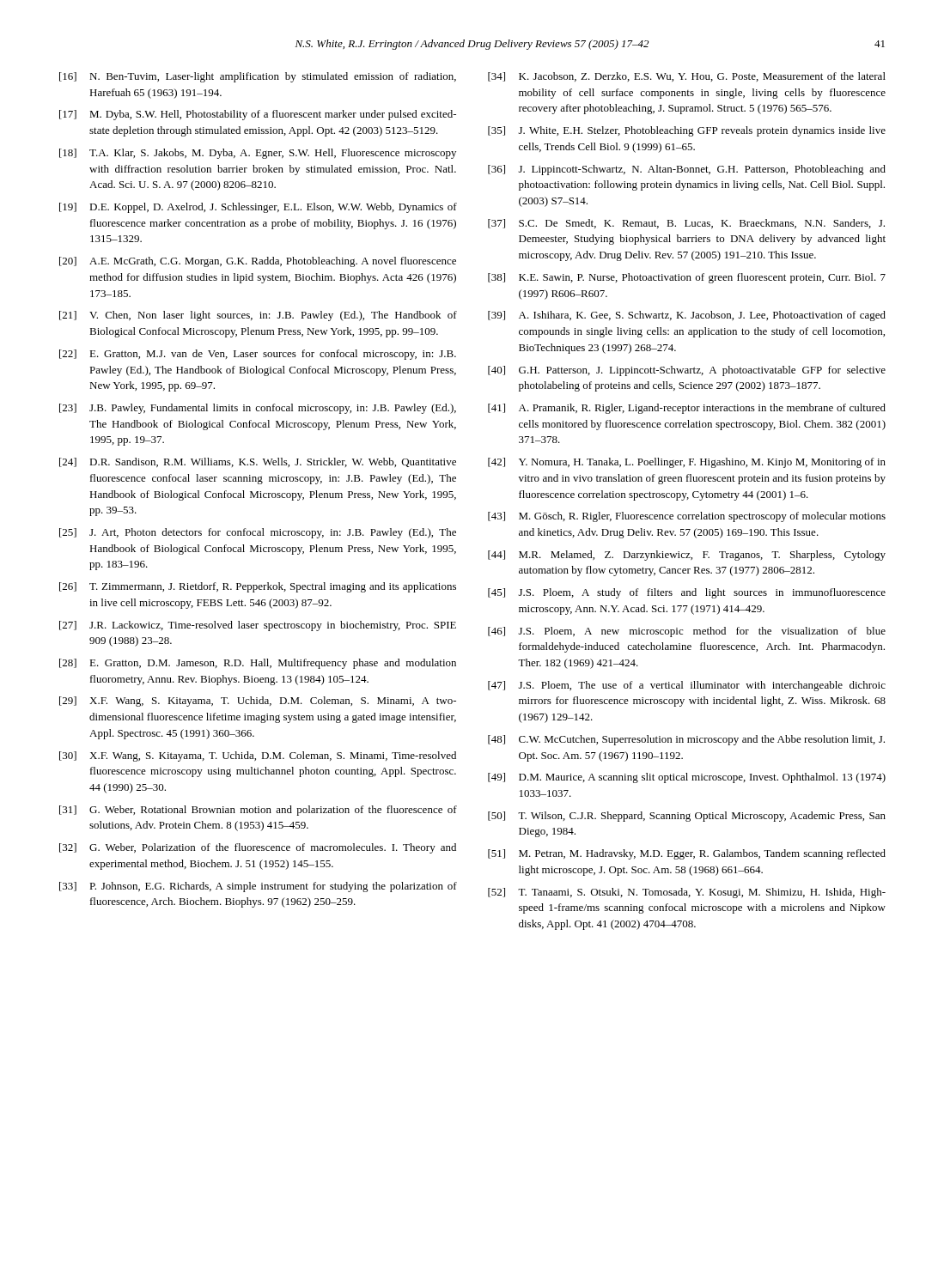This screenshot has width=944, height=1288.
Task: Find the block on this page that starts "[46] J.S. Ploem, A new microscopic method"
Action: point(687,647)
